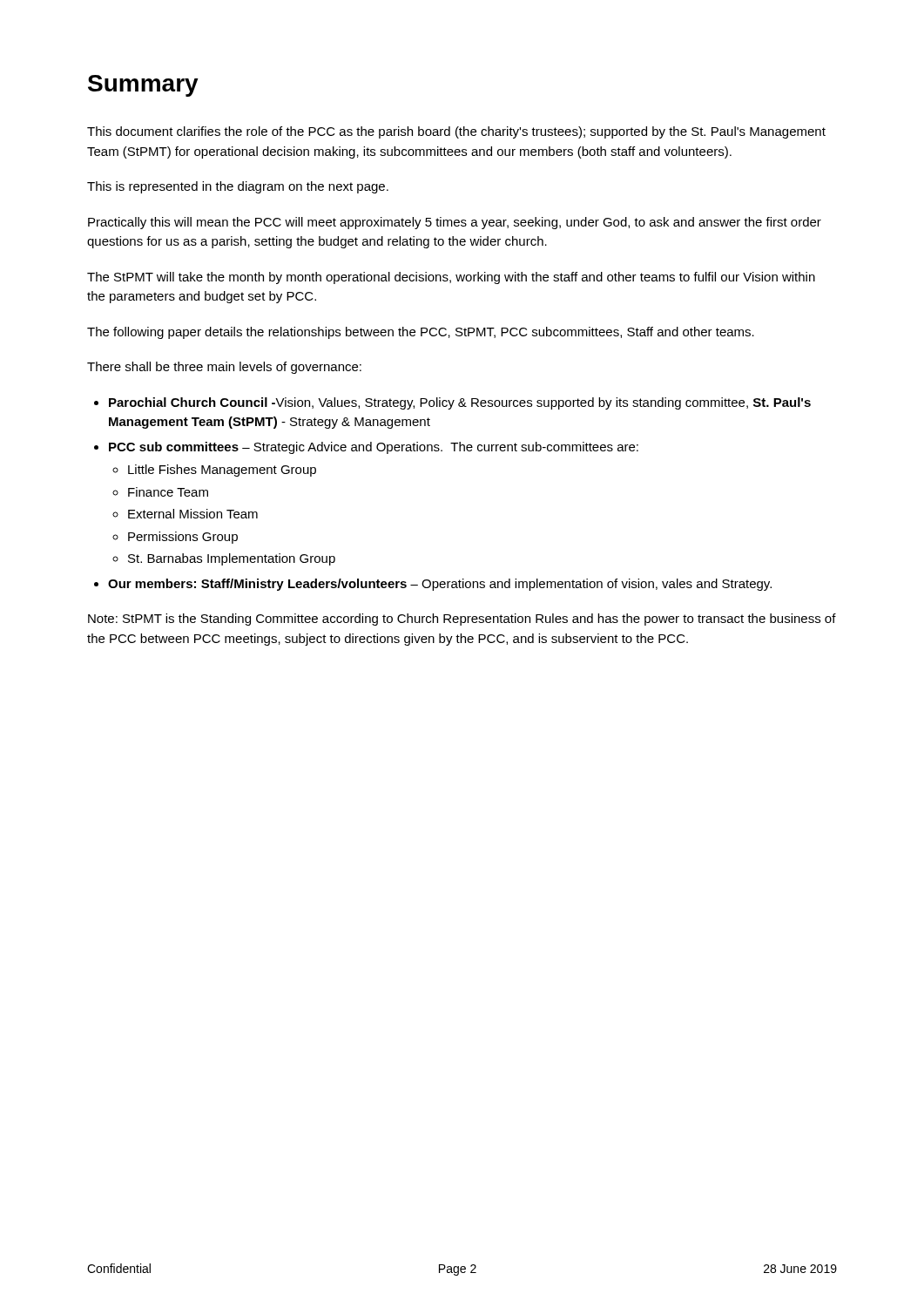The width and height of the screenshot is (924, 1307).
Task: Click the passage that begins "This is represented in the"
Action: click(x=238, y=186)
